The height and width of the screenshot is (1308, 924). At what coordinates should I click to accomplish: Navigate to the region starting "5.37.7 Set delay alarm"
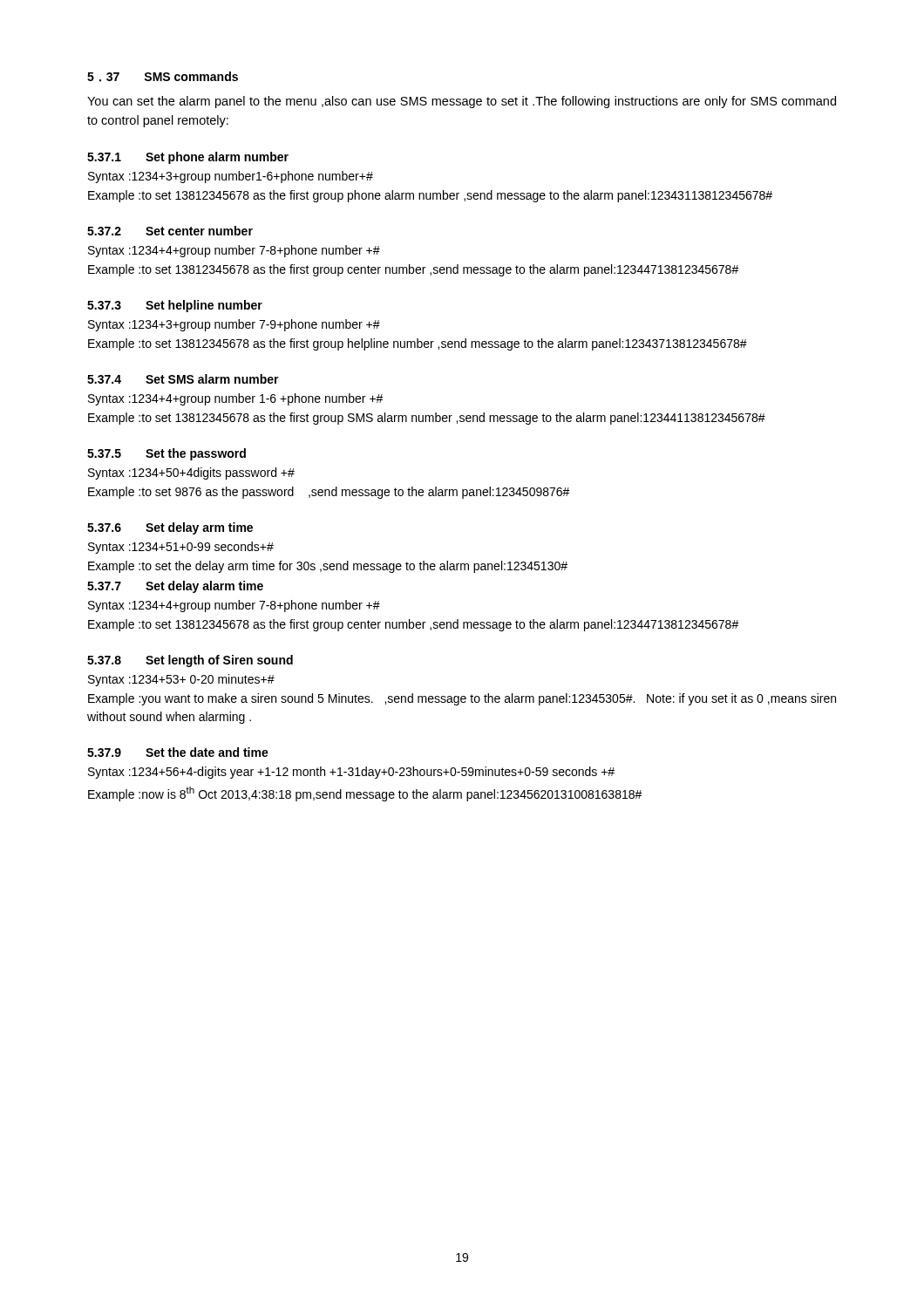(175, 586)
